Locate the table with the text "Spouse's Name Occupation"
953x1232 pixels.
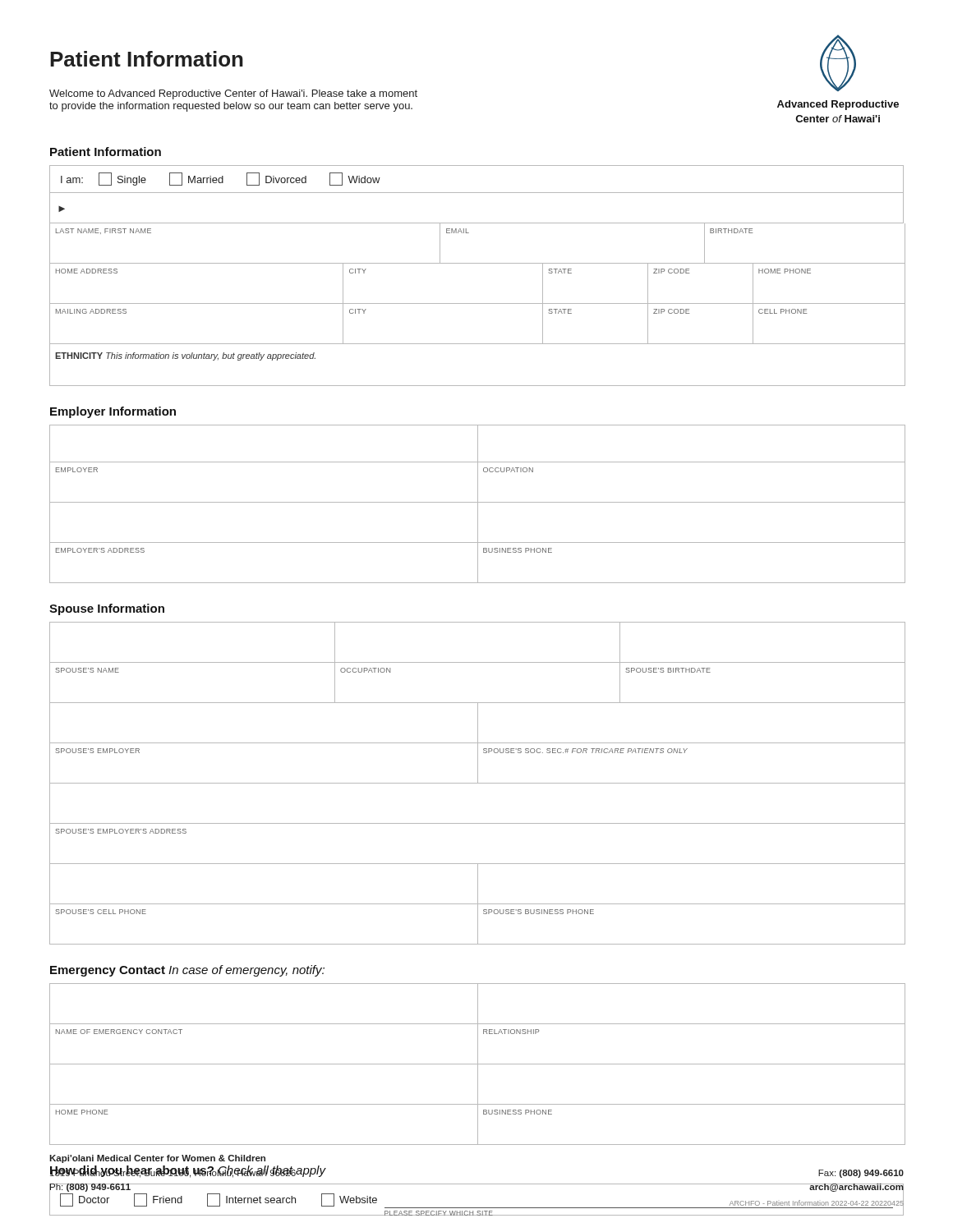pos(476,783)
